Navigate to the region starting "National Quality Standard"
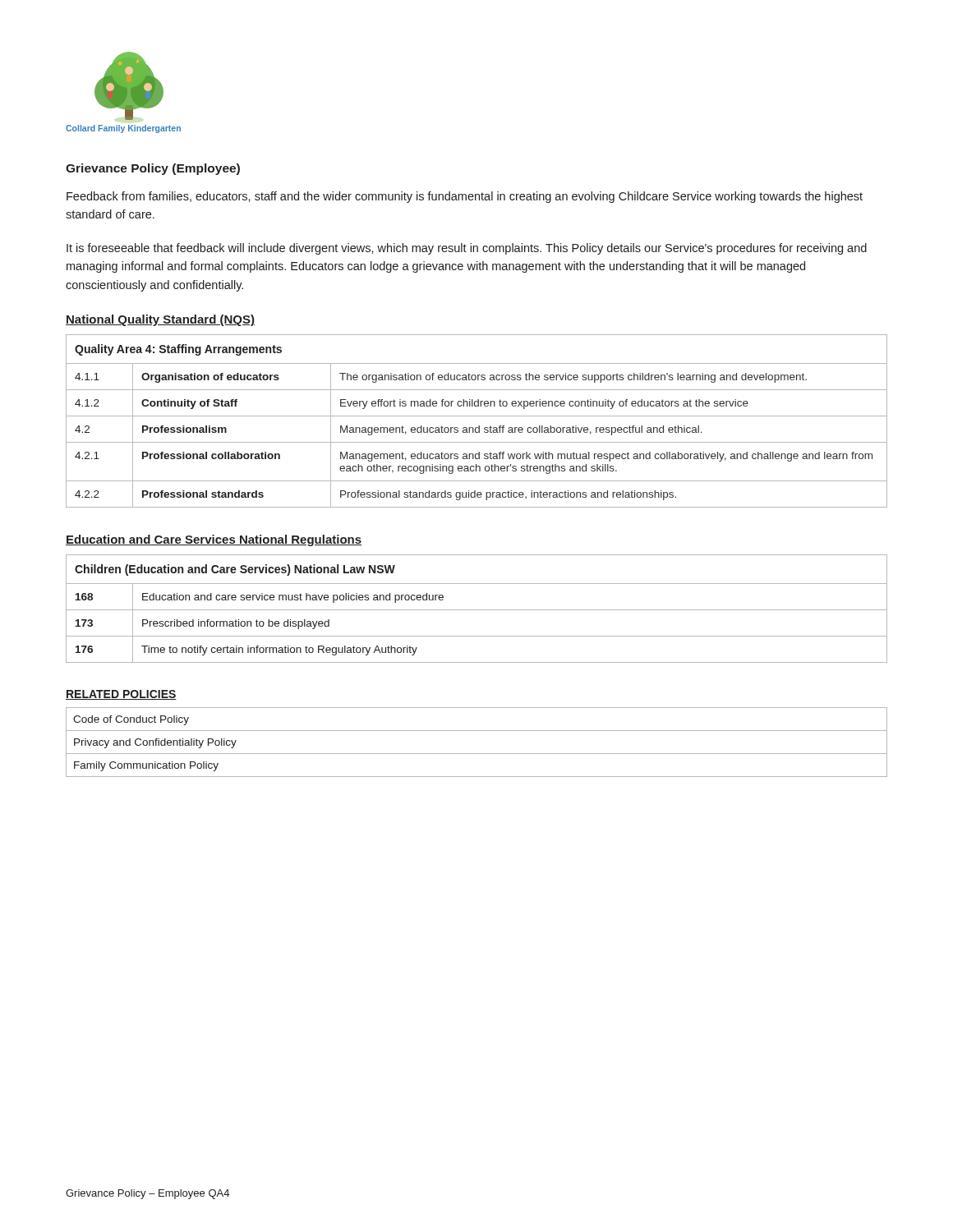 click(160, 319)
